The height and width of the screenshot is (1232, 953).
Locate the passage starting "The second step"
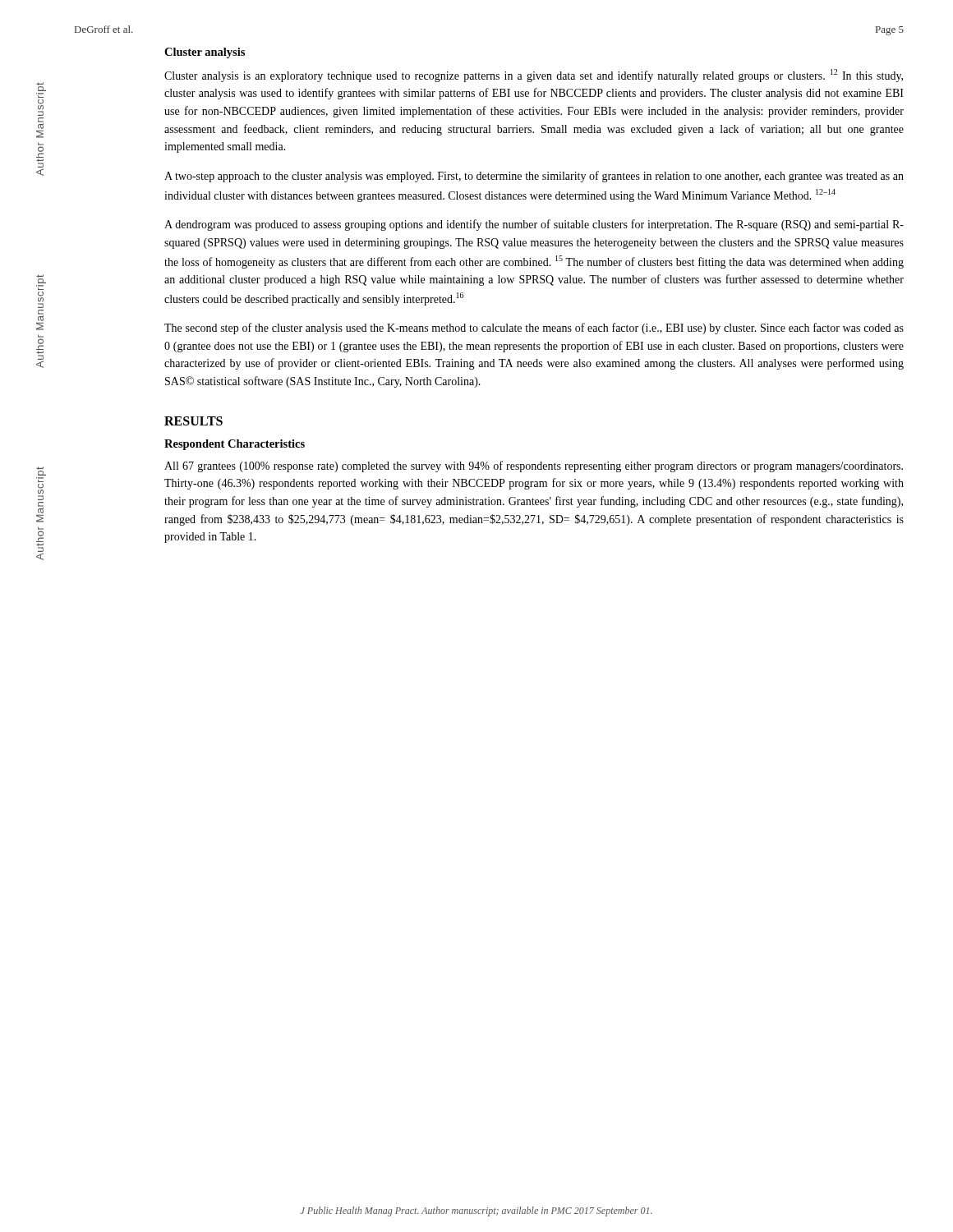(534, 355)
